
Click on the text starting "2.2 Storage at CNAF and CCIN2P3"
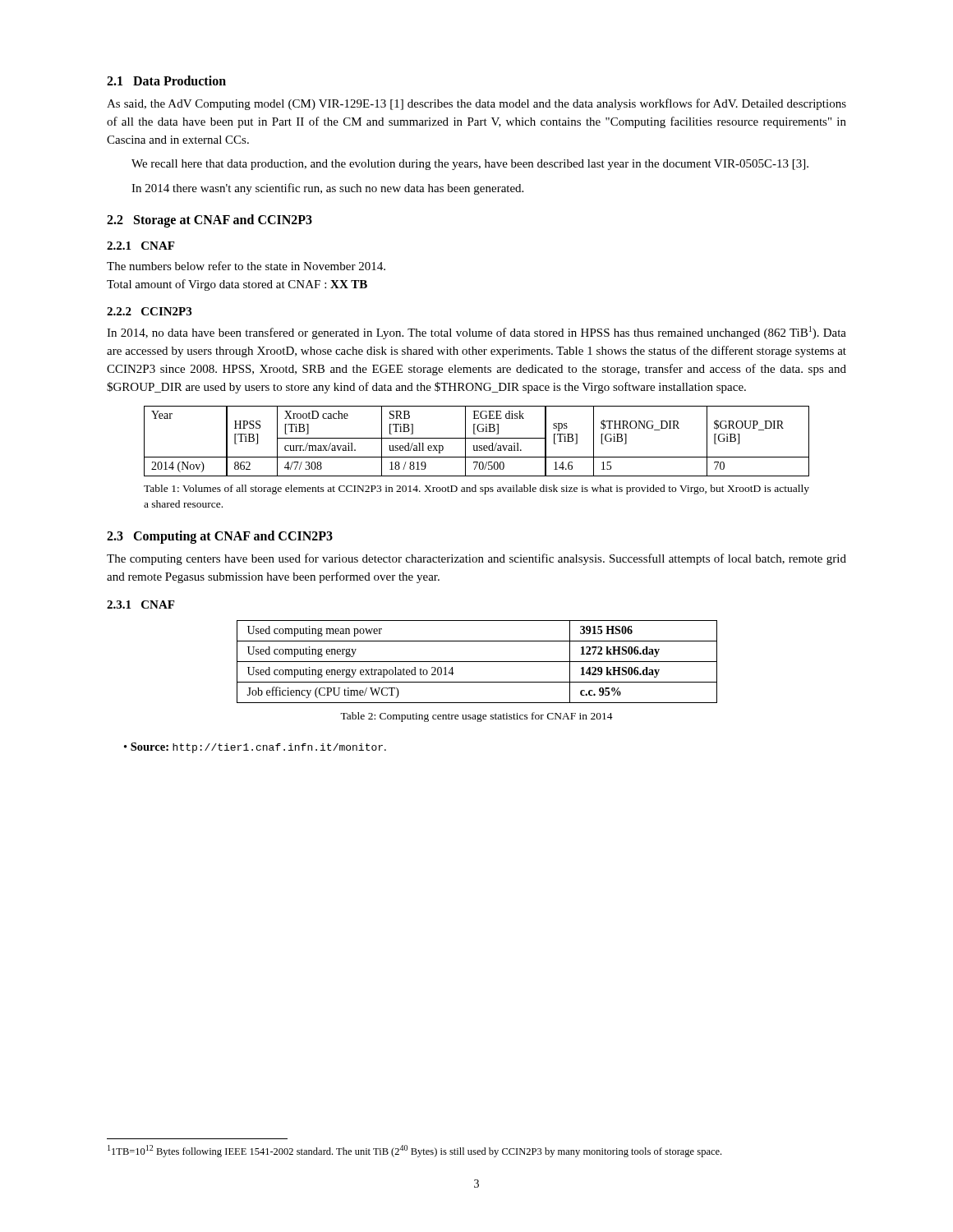click(209, 221)
